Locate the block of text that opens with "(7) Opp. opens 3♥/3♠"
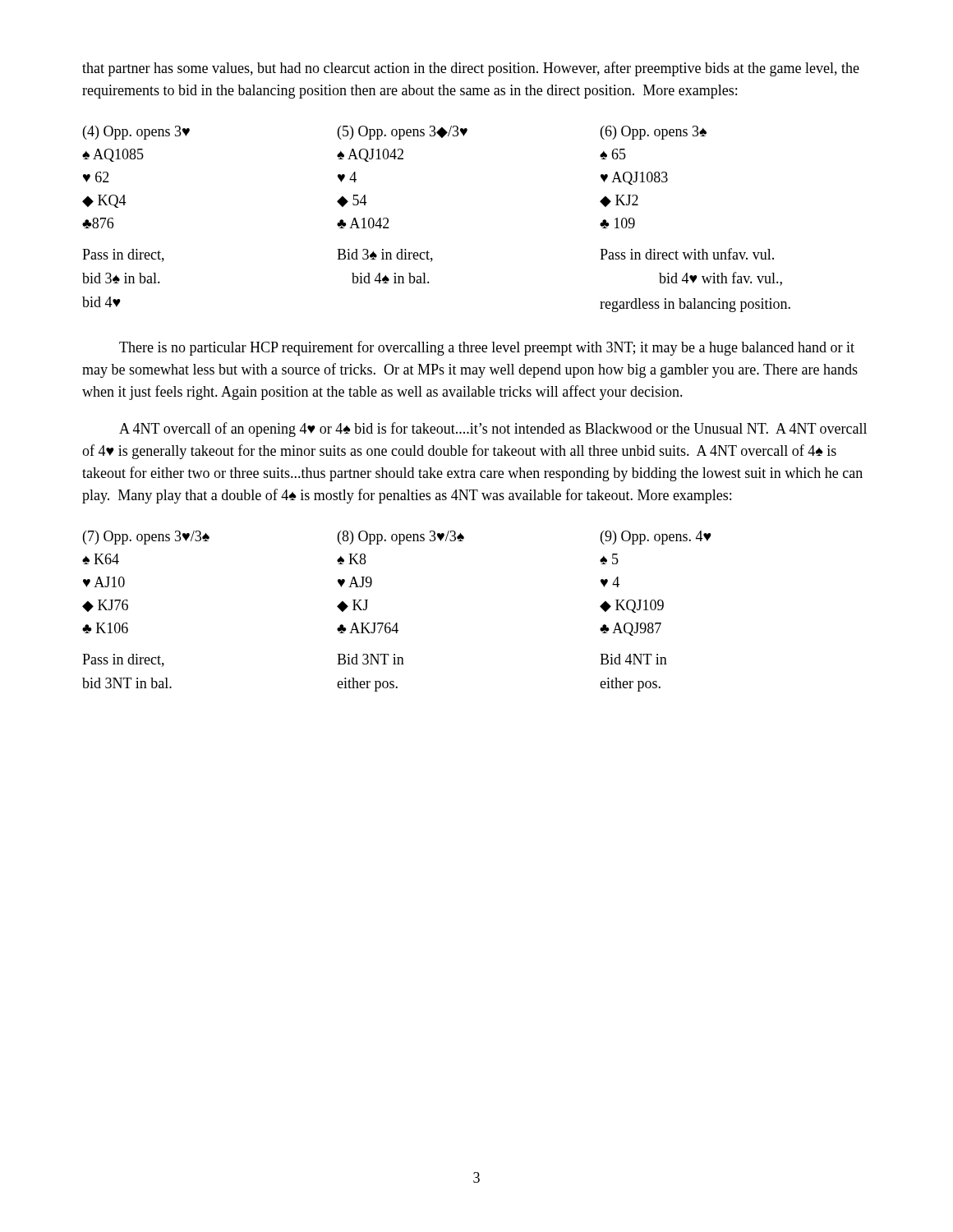This screenshot has width=953, height=1232. tap(146, 538)
